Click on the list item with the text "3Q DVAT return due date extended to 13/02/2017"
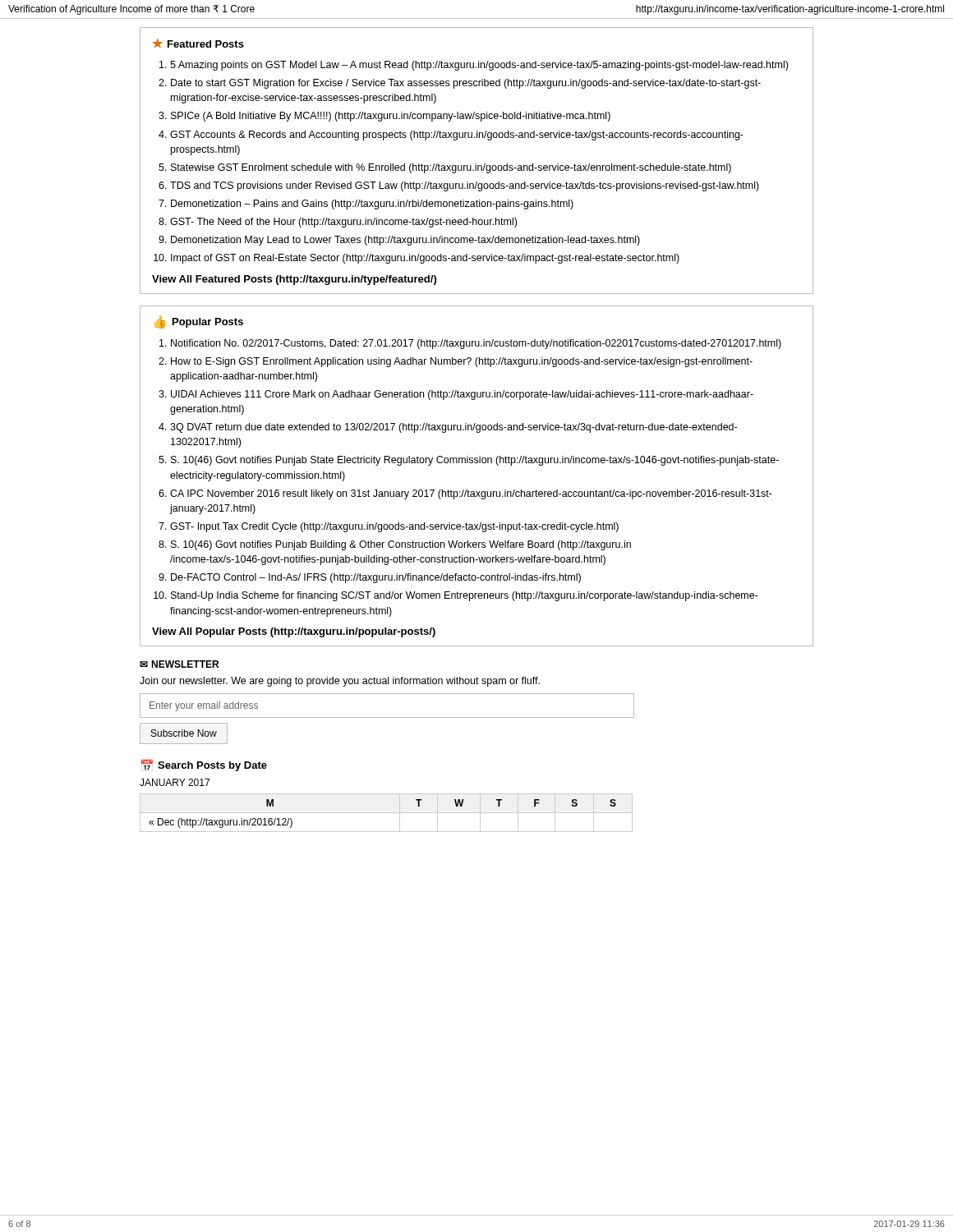The image size is (953, 1232). 486,435
